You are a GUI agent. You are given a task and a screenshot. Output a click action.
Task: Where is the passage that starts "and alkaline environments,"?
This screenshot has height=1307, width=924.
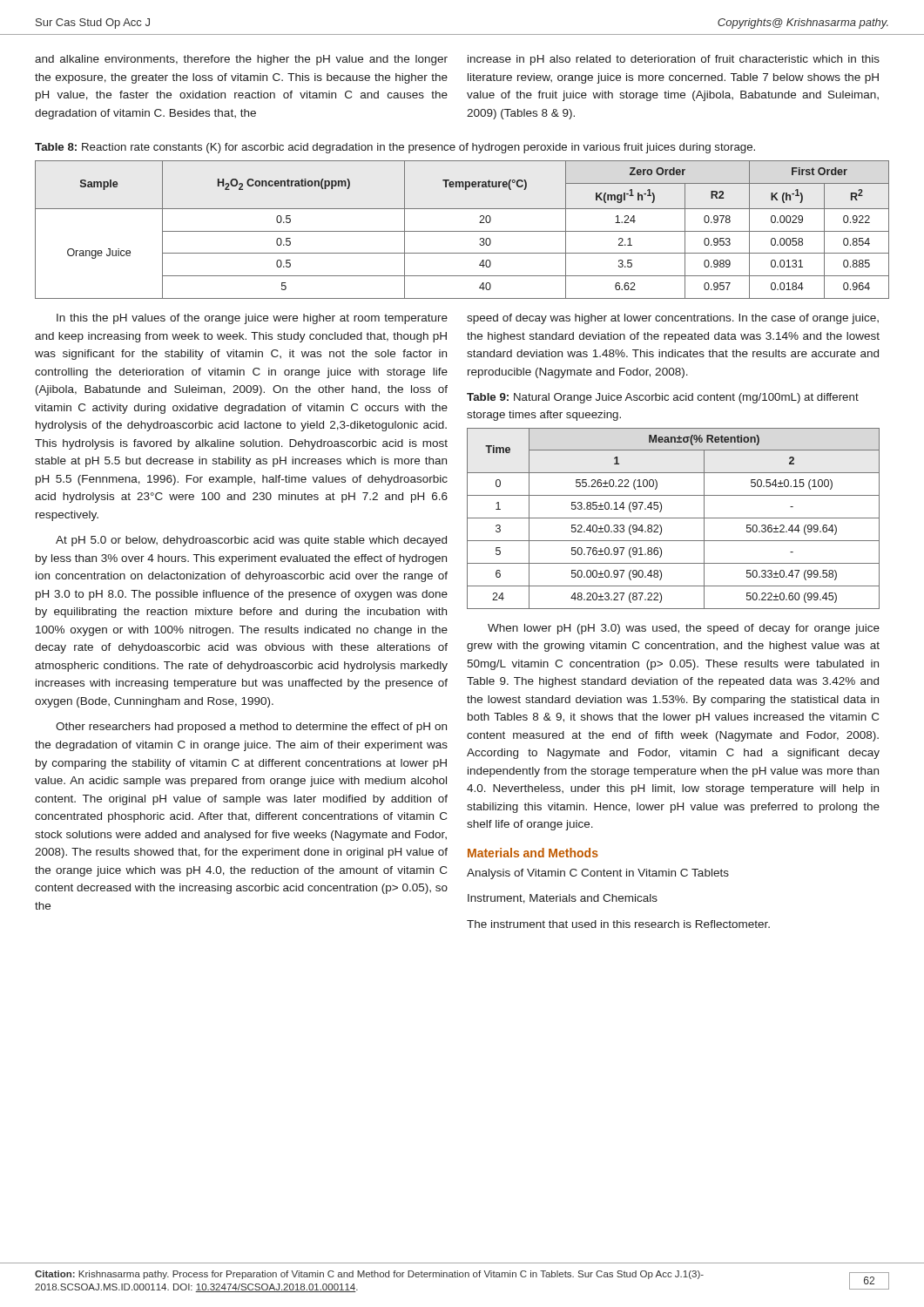click(x=241, y=86)
